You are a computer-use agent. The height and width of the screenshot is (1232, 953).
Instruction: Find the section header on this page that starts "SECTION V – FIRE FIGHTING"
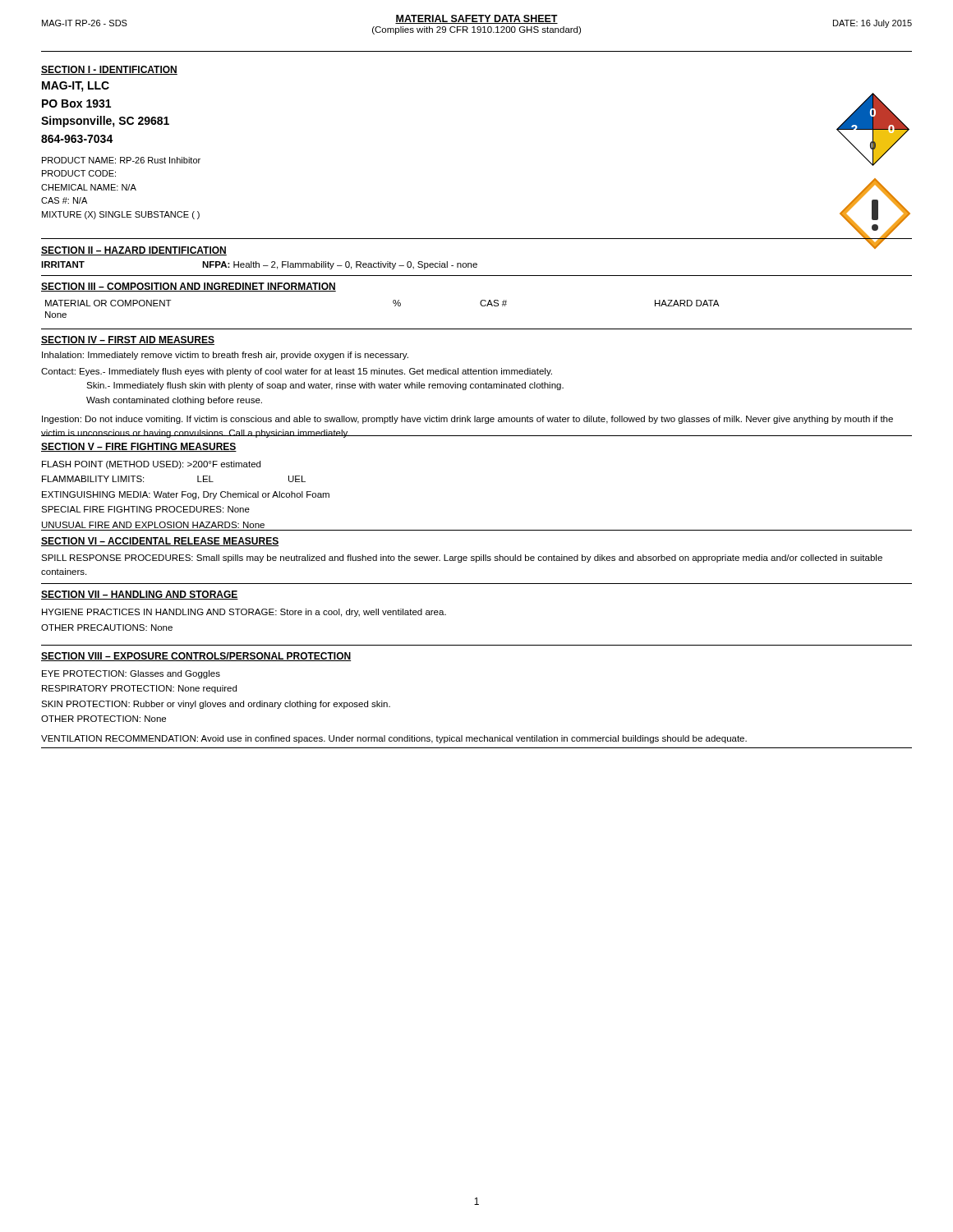click(139, 447)
